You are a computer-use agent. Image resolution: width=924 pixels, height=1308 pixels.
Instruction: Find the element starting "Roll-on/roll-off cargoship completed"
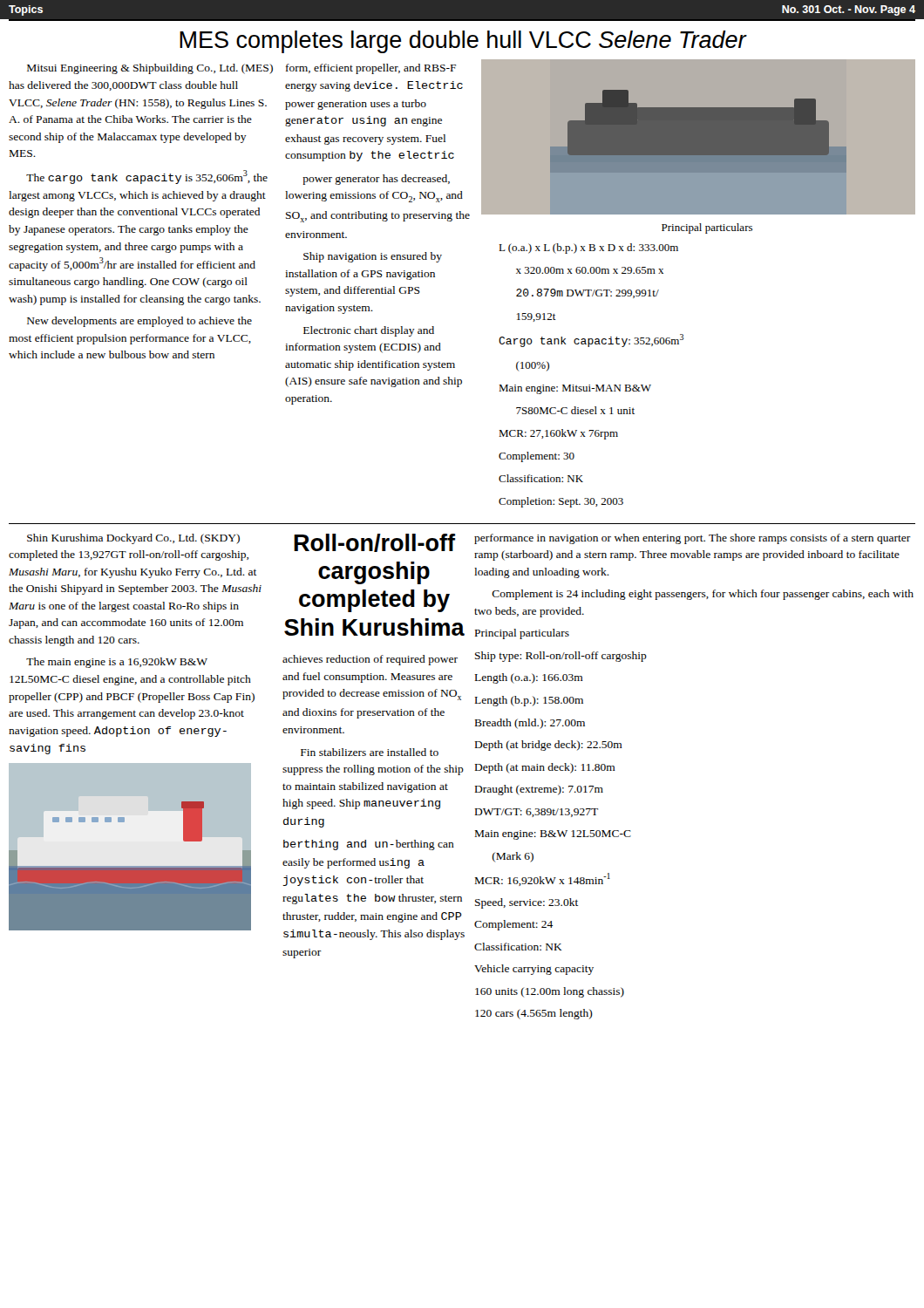(374, 585)
